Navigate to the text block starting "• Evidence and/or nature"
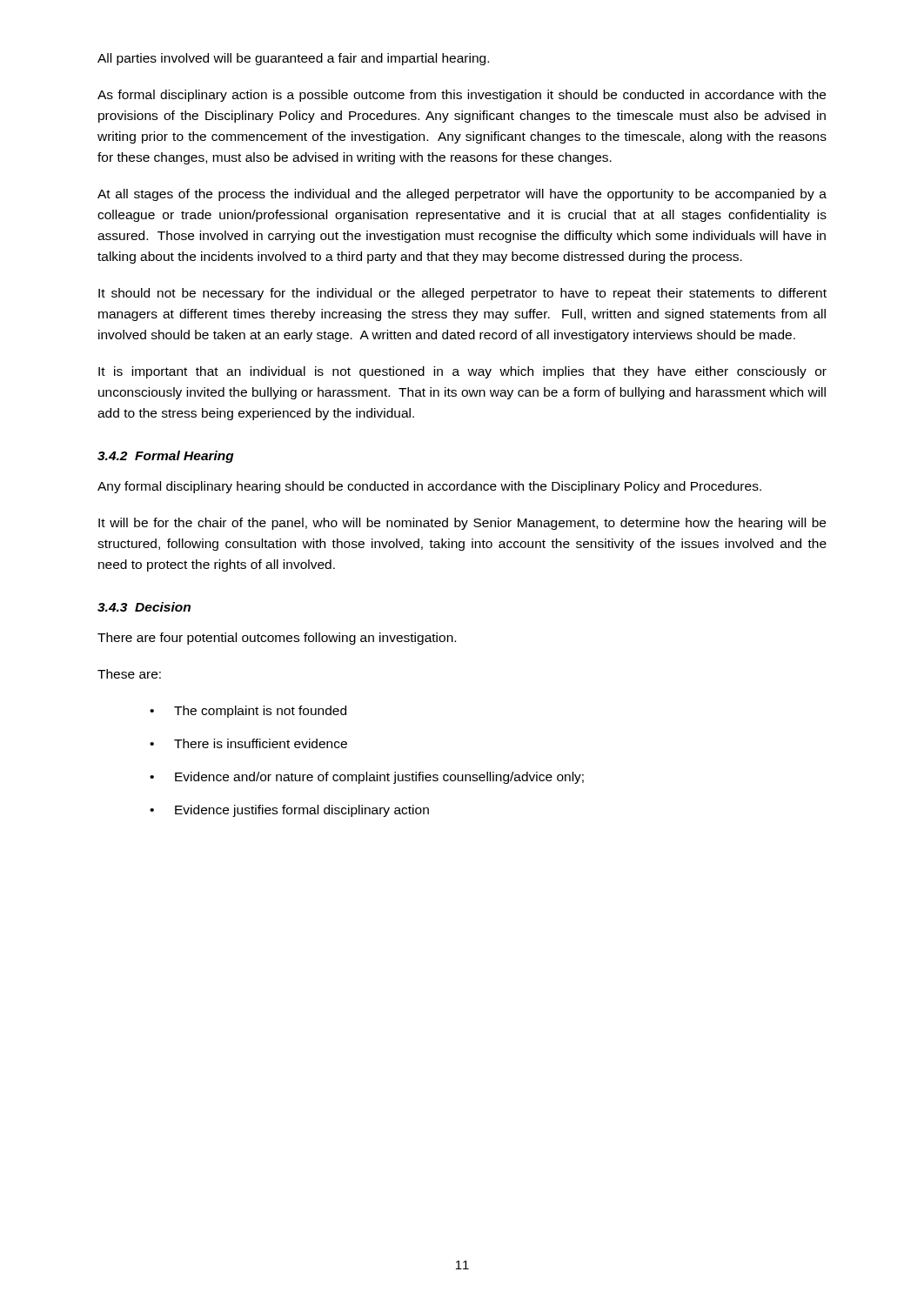This screenshot has width=924, height=1305. point(488,777)
